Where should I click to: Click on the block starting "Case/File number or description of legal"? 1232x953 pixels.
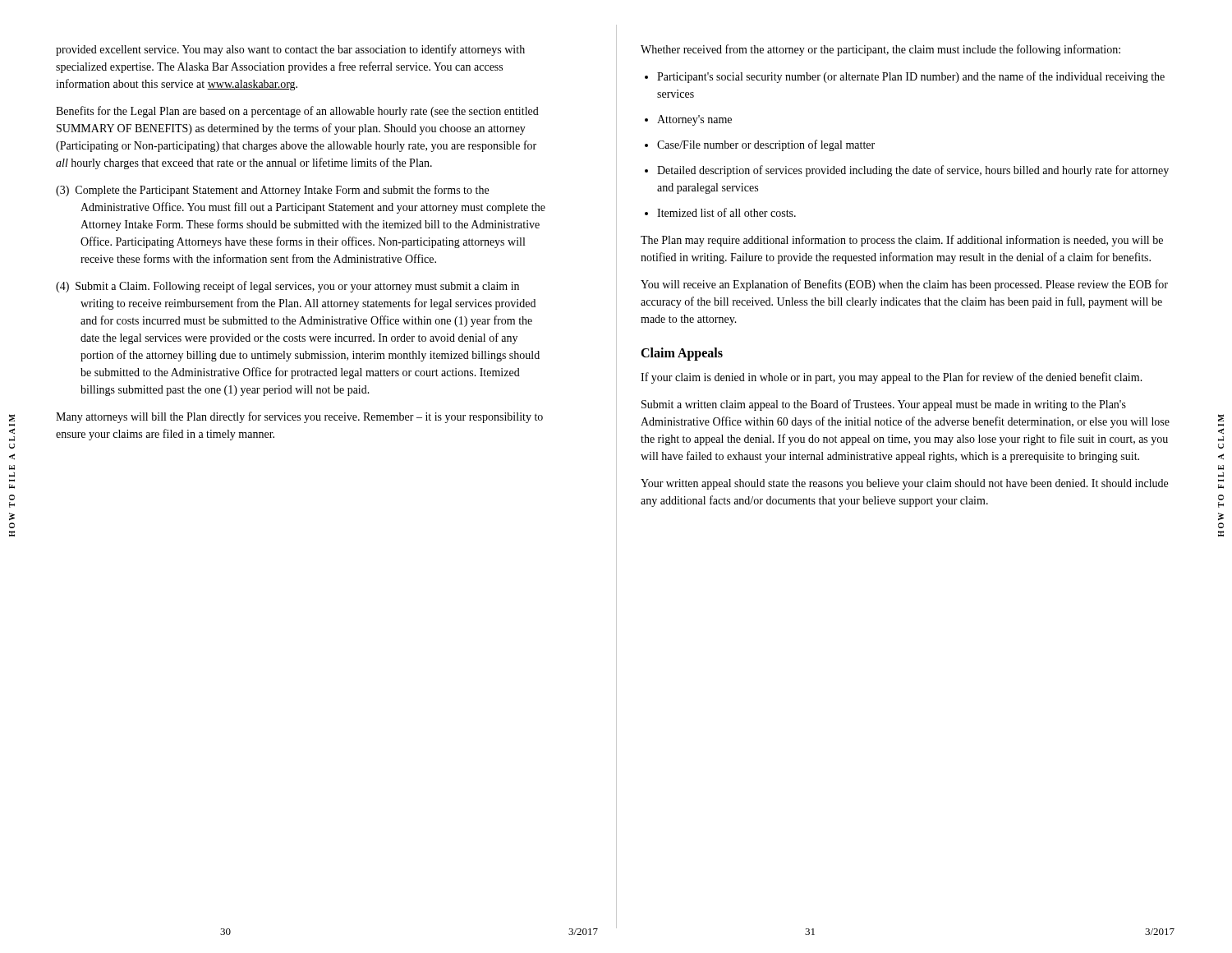[766, 145]
